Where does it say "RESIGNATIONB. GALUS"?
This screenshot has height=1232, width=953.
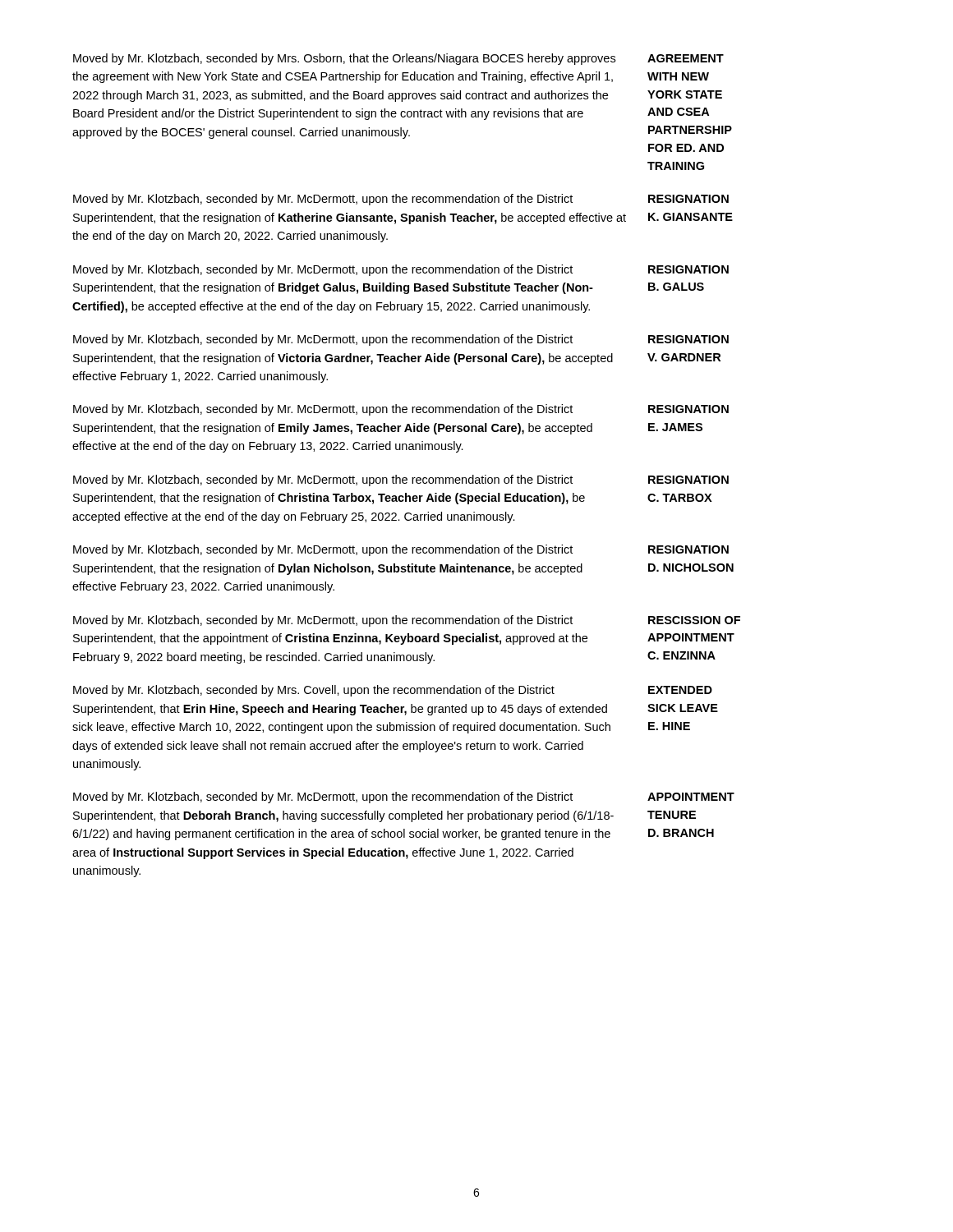688,278
